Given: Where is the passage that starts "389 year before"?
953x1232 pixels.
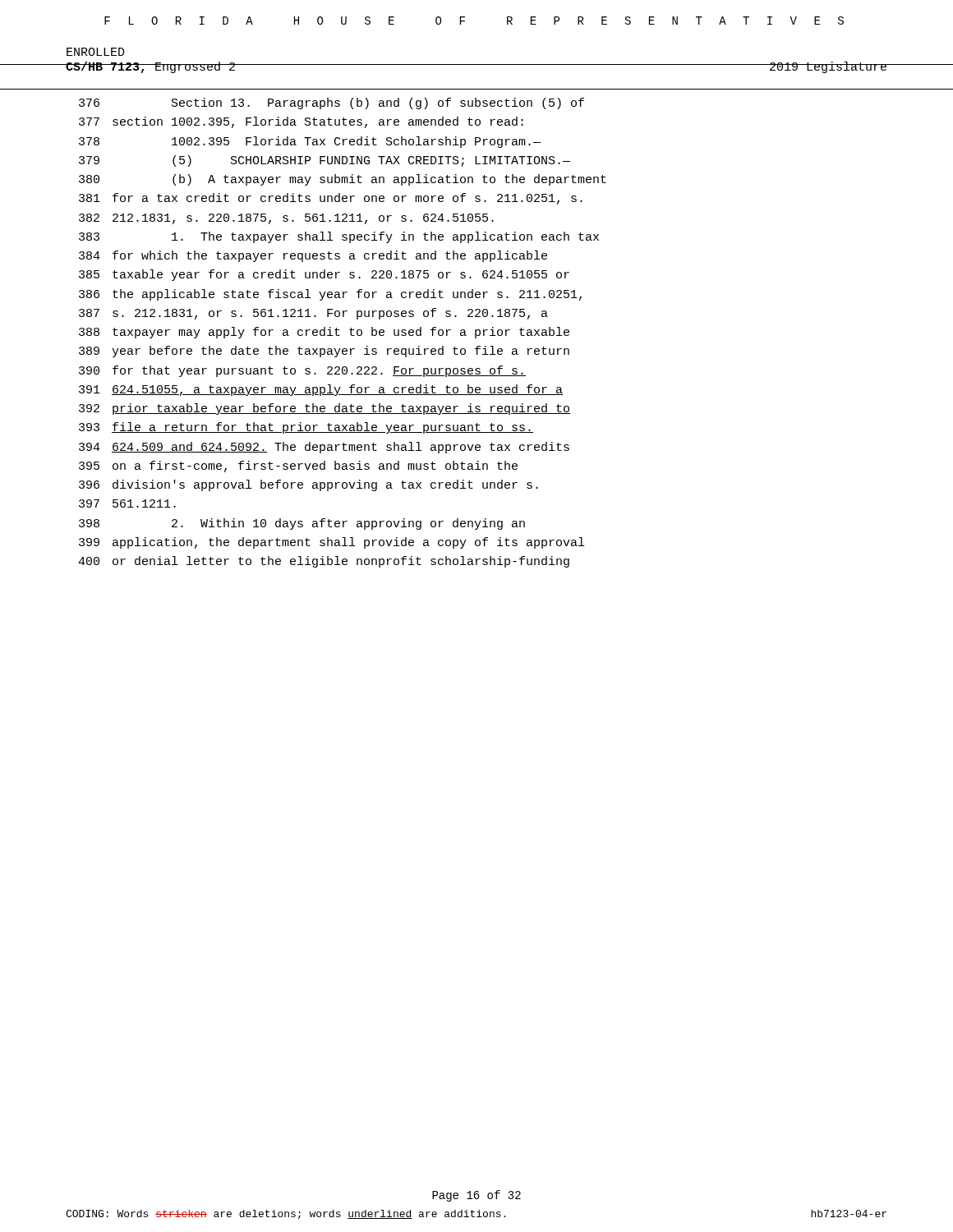Looking at the screenshot, I should click(x=476, y=352).
